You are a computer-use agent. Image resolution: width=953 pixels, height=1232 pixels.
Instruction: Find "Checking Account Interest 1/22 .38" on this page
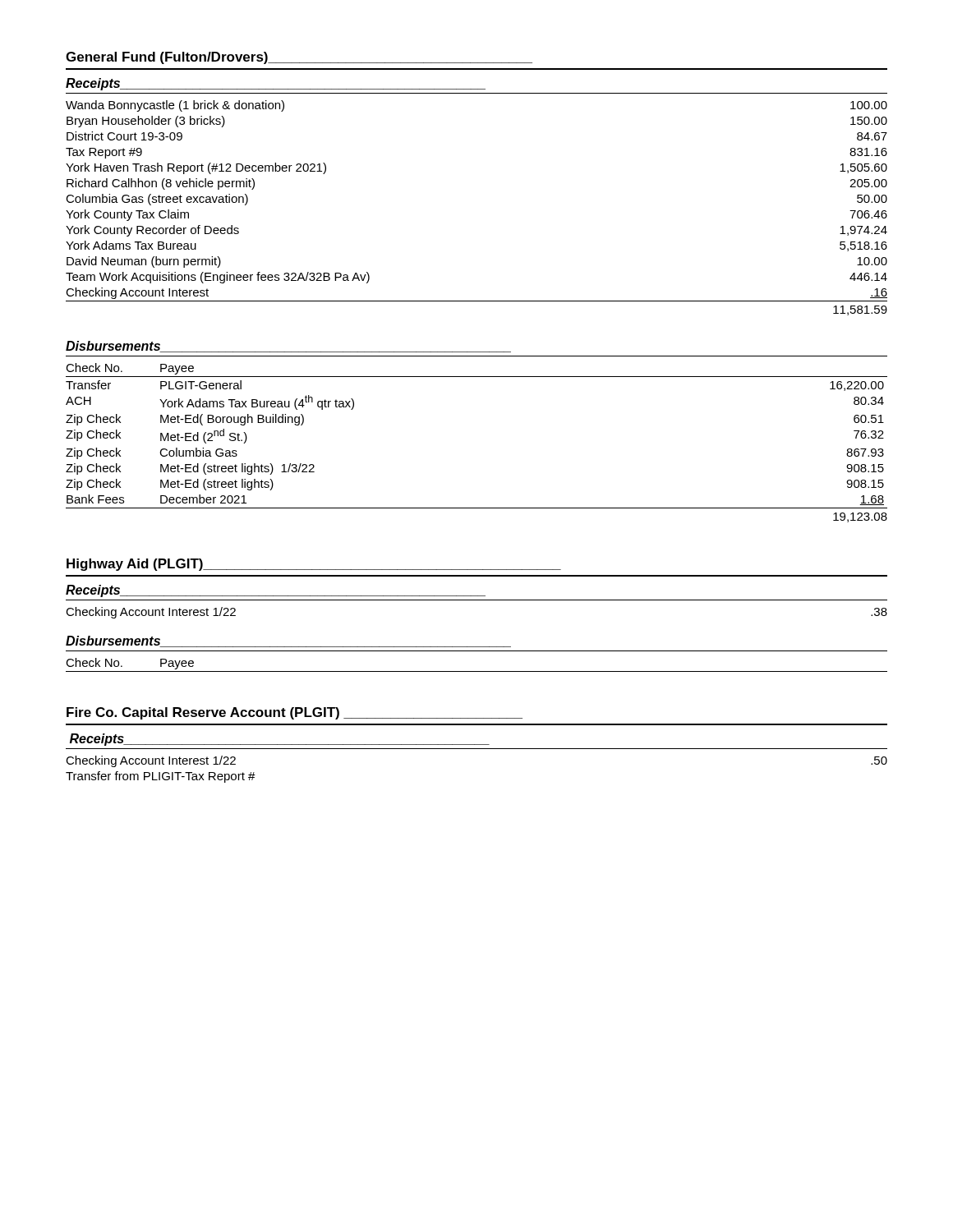coord(149,612)
